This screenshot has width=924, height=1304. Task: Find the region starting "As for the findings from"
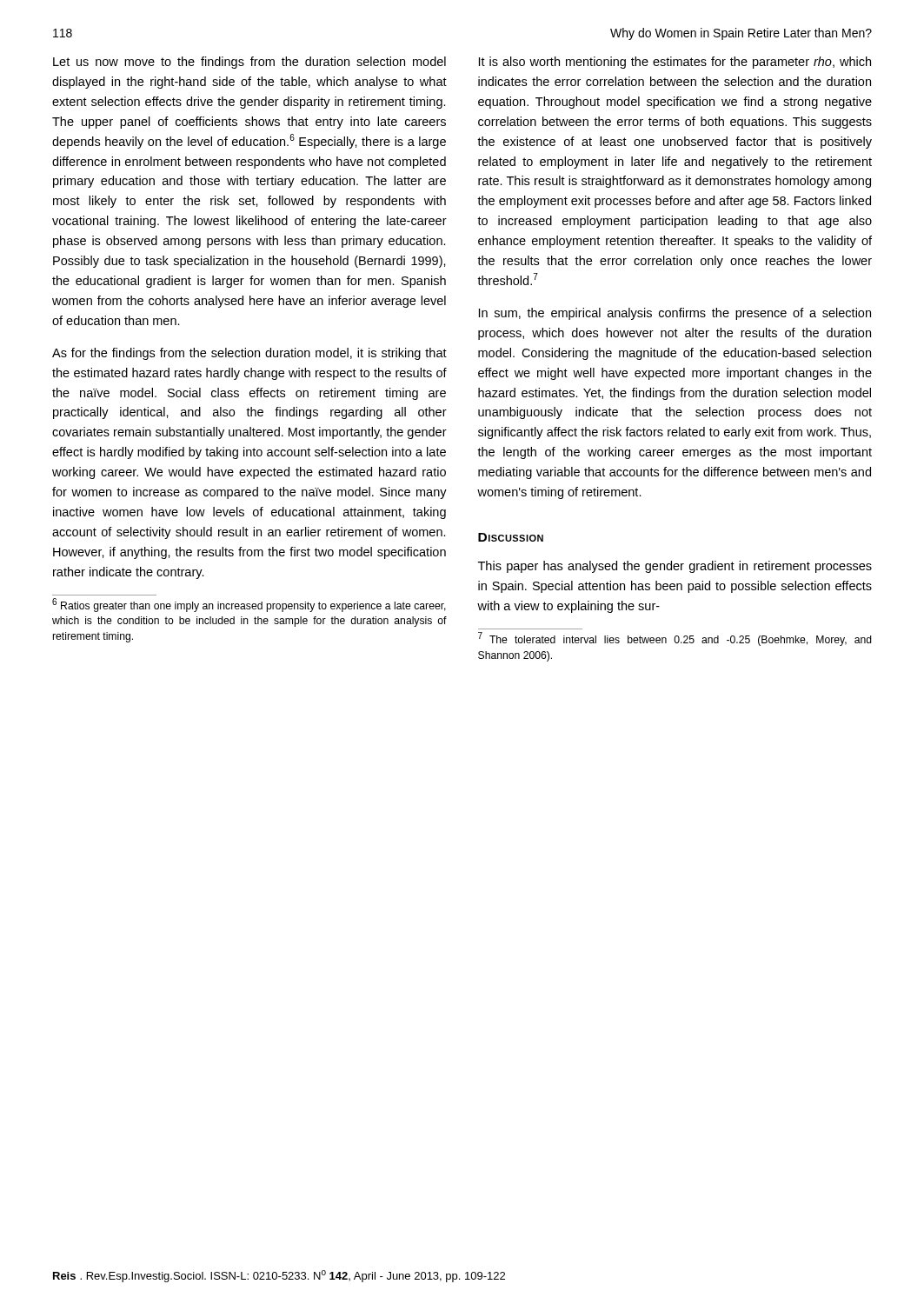click(249, 463)
